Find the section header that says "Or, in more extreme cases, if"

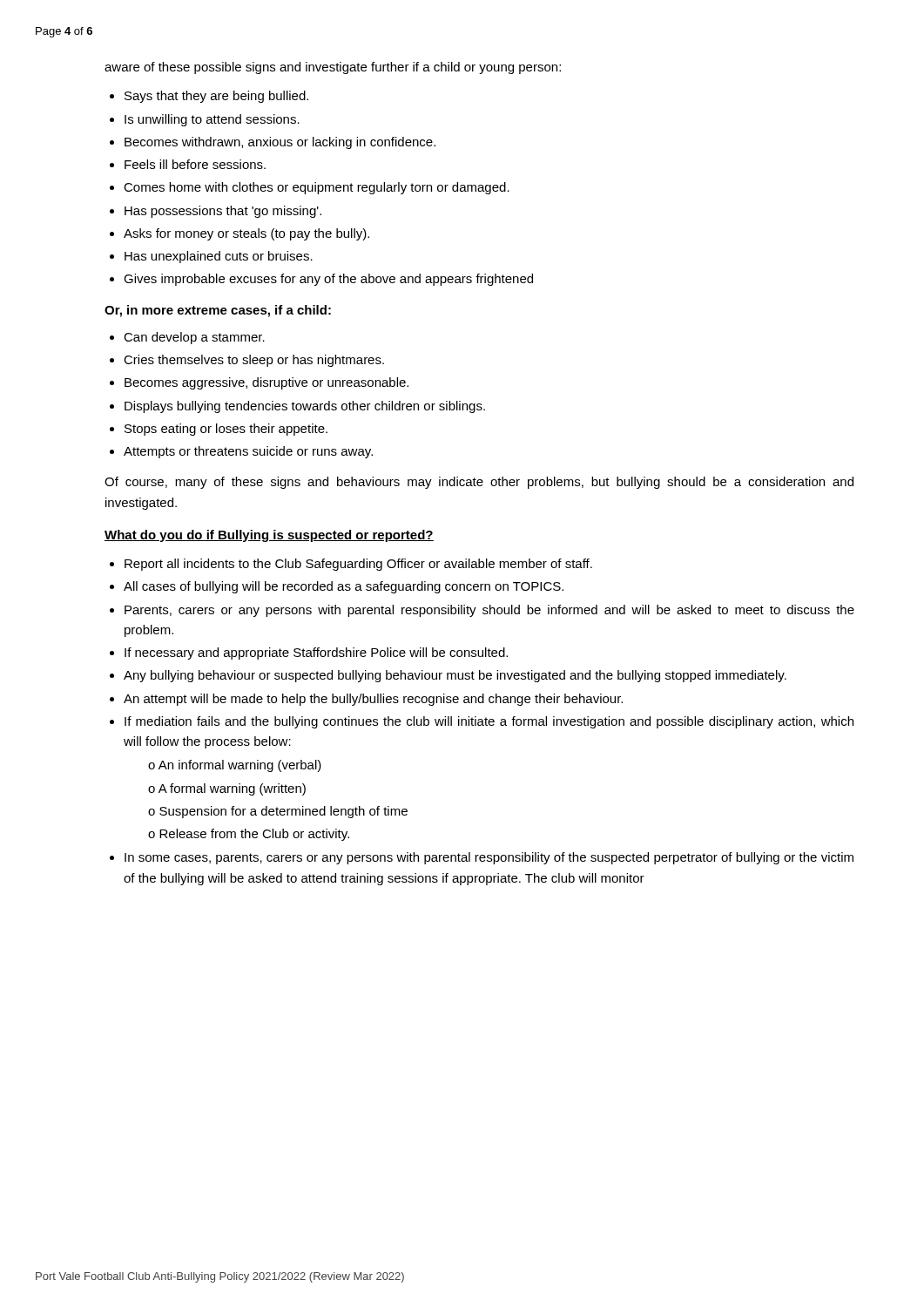tap(218, 309)
